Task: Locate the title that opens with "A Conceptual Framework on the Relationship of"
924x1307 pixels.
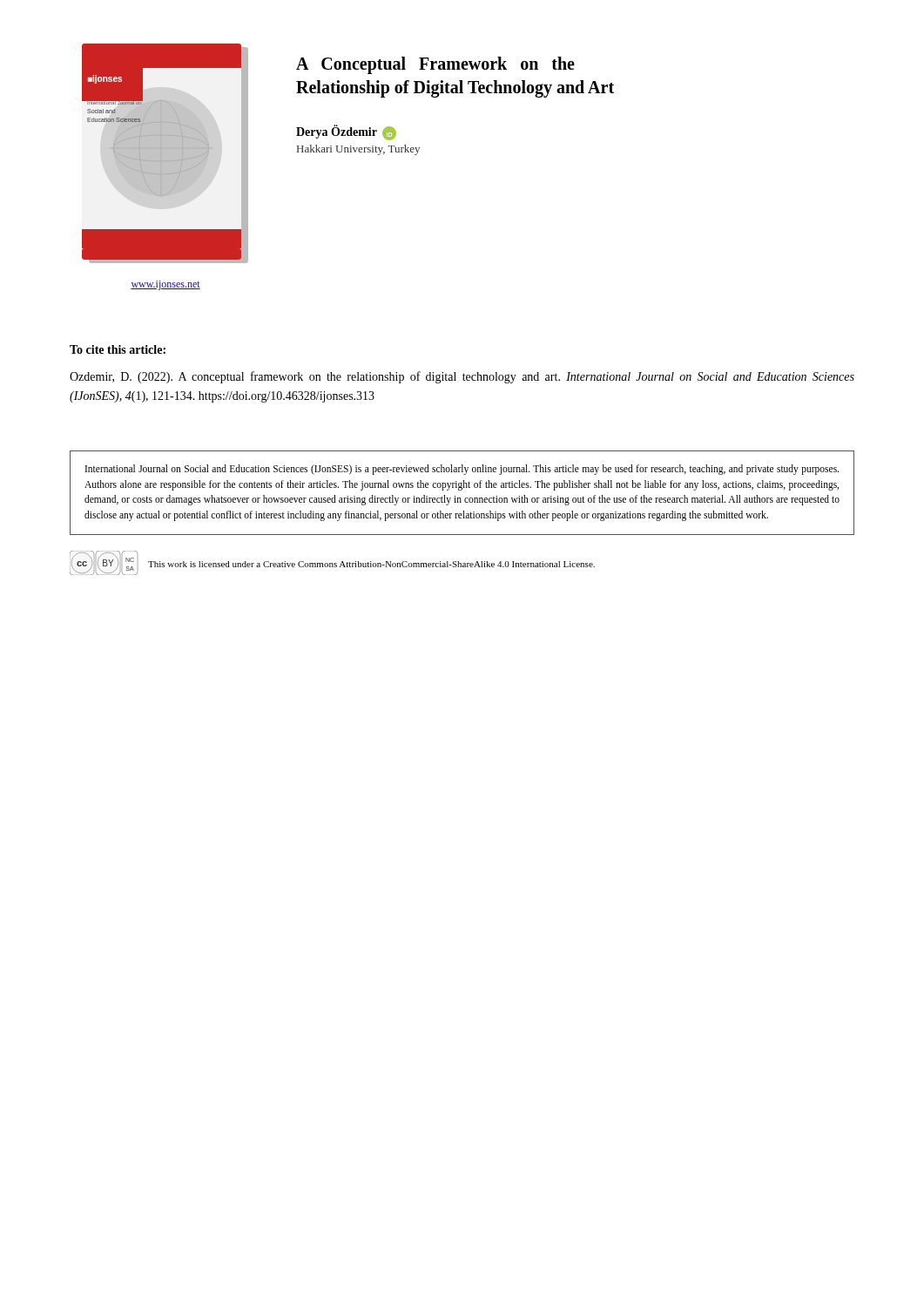Action: pyautogui.click(x=455, y=75)
